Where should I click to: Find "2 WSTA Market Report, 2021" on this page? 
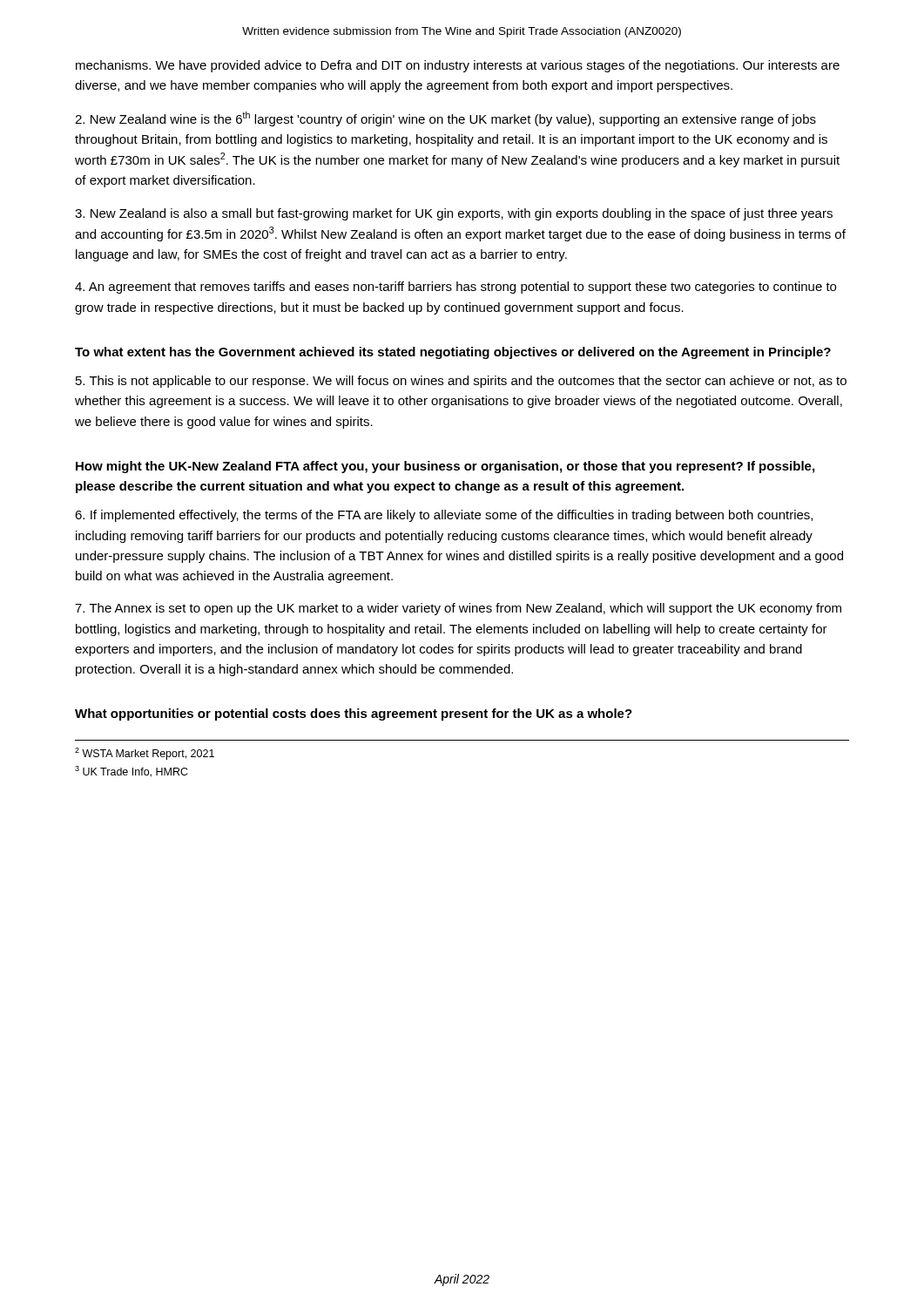(145, 752)
